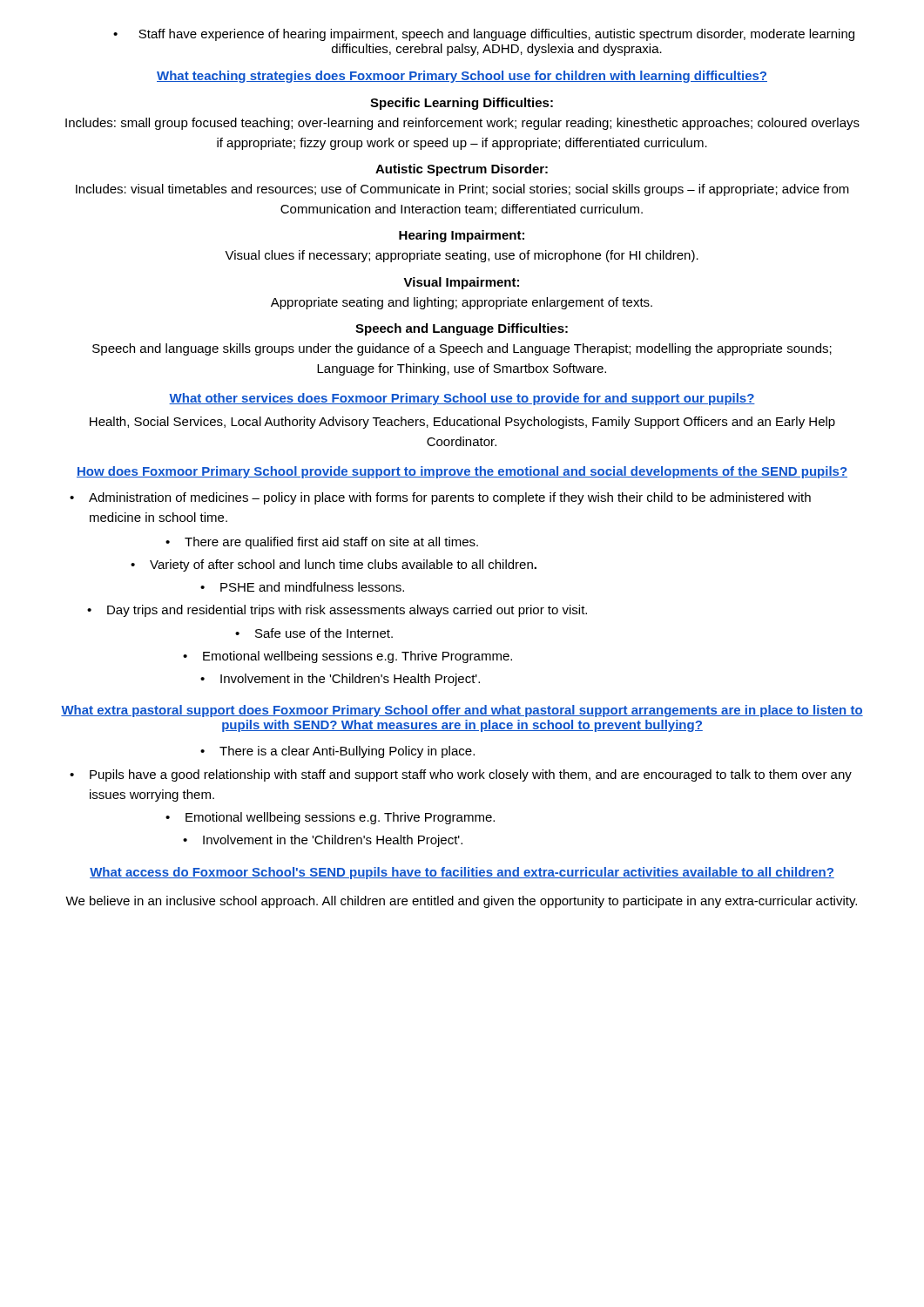Select the passage starting "How does Foxmoor Primary School provide support"

pyautogui.click(x=462, y=471)
